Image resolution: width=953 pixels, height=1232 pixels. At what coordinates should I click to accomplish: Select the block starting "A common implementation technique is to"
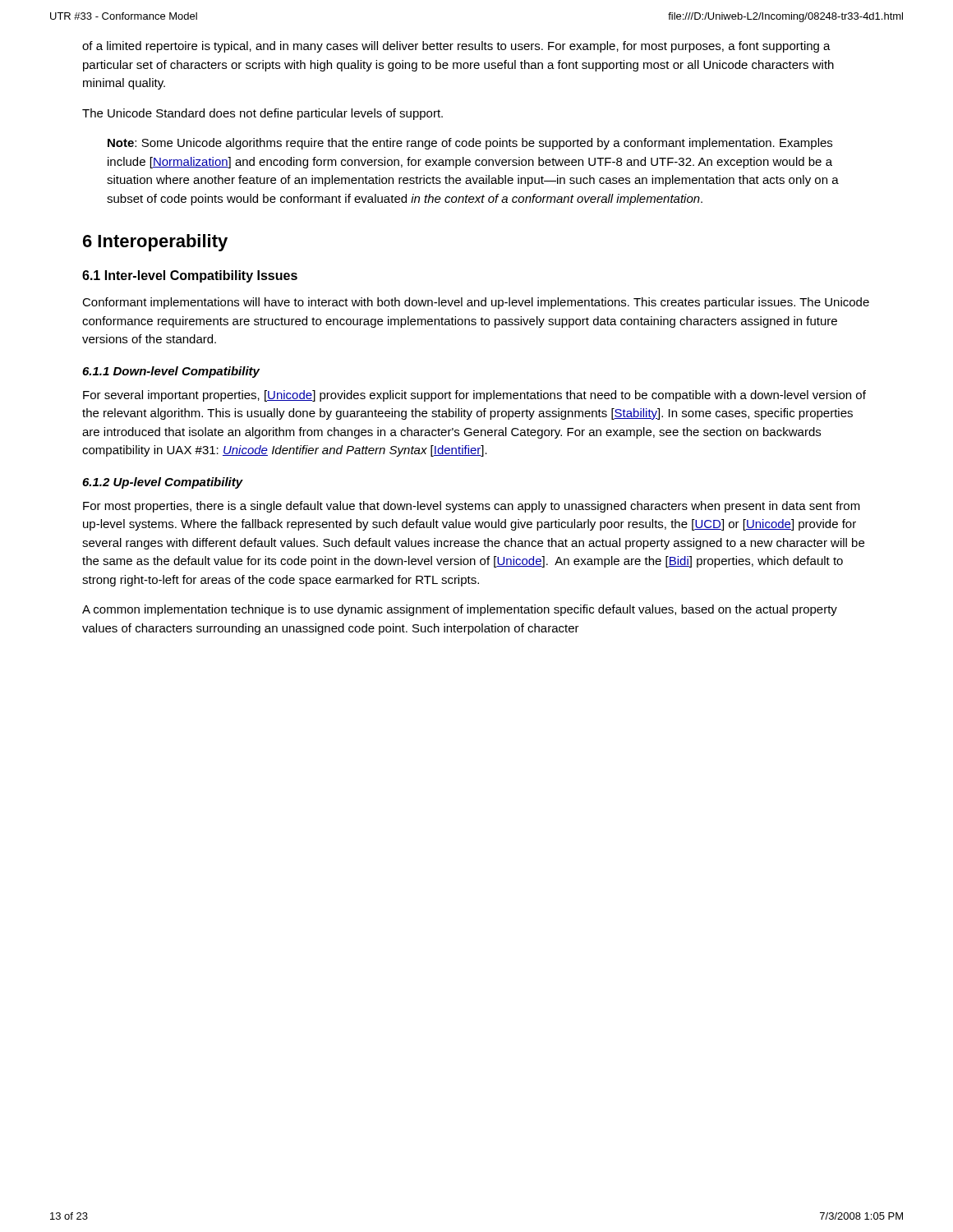[460, 618]
